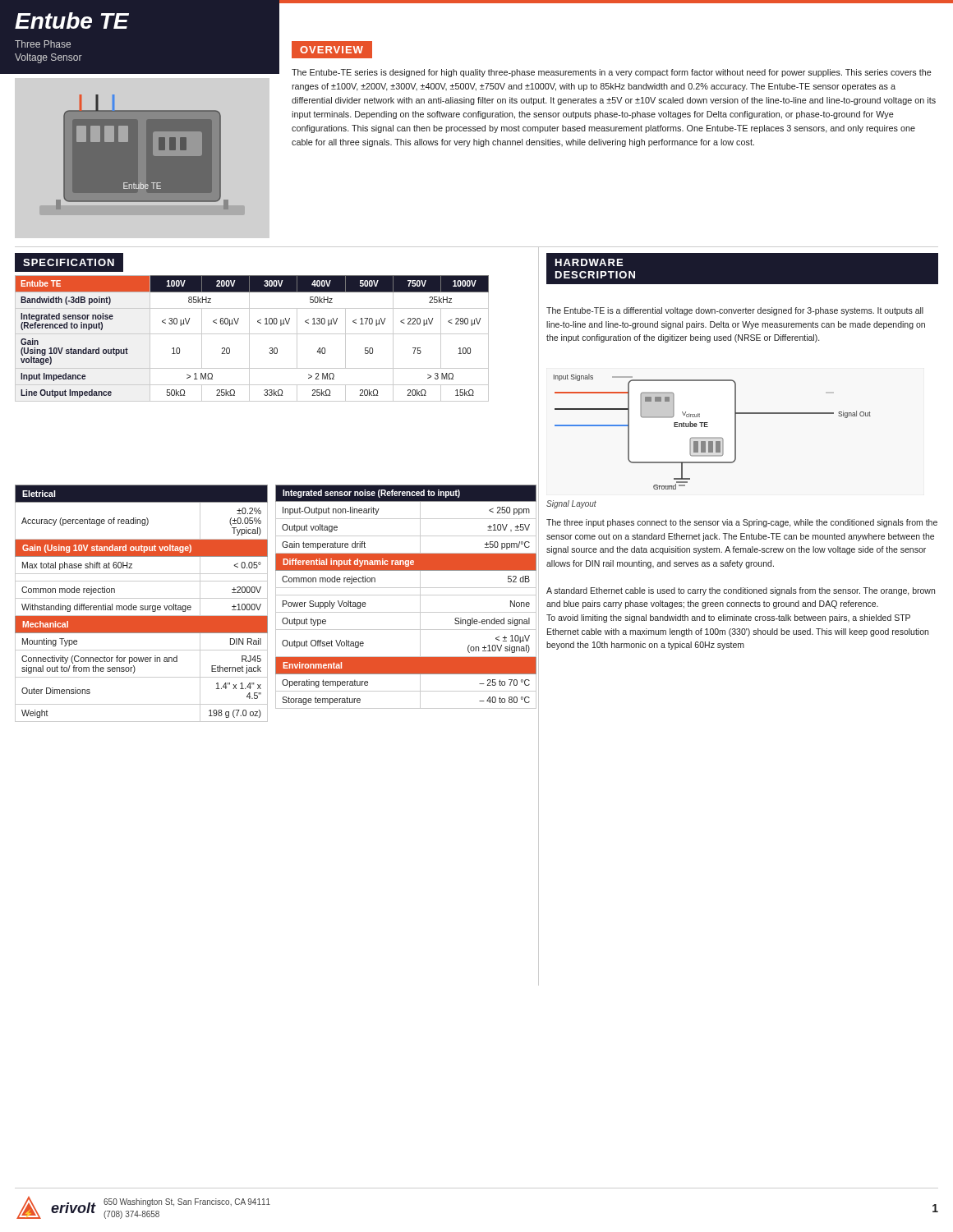
Task: Click on the text block starting "The Entube-TE series is designed for"
Action: (x=614, y=107)
